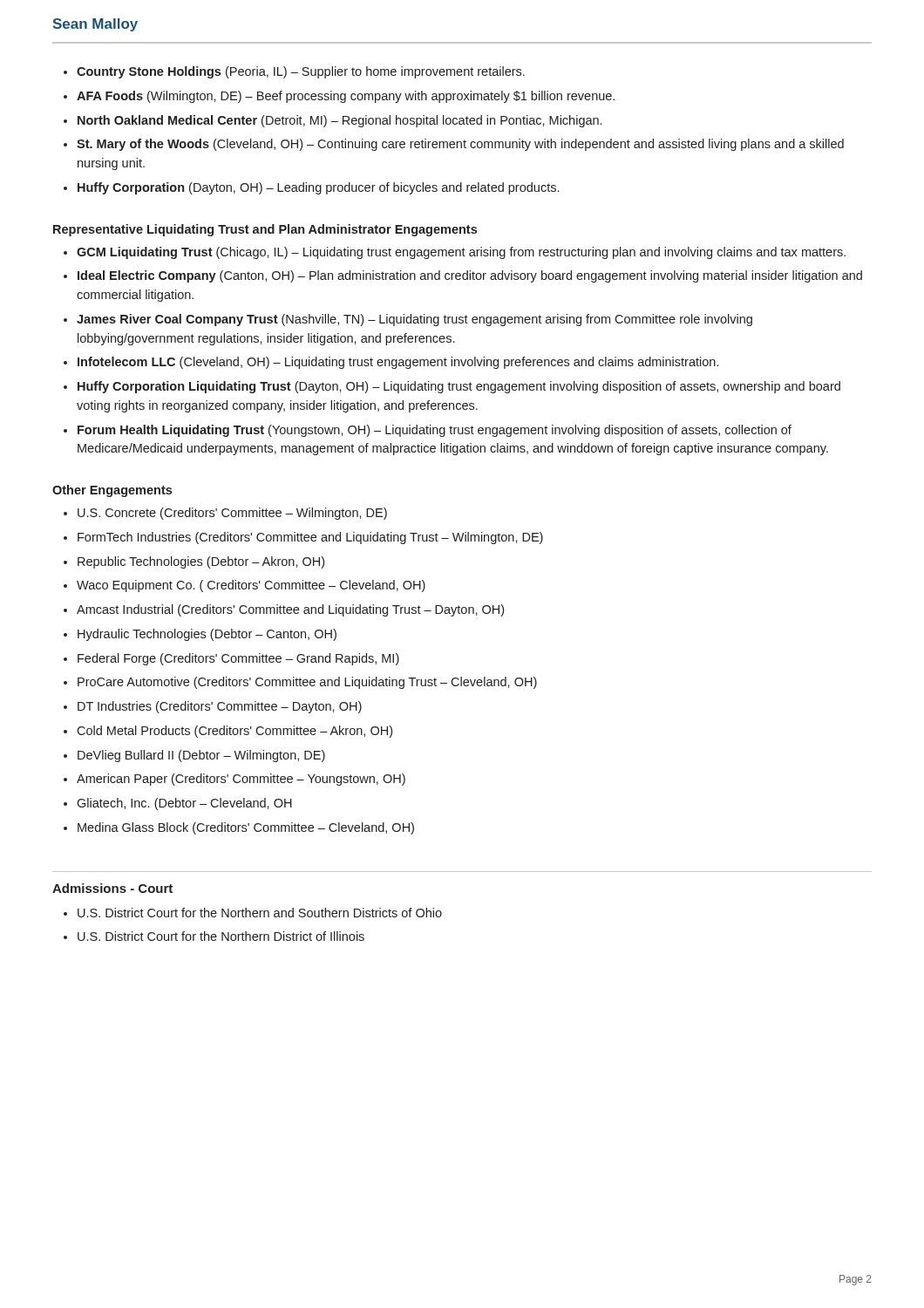Find the text block starting "FormTech Industries (Creditors' Committee and"
Image resolution: width=924 pixels, height=1308 pixels.
[x=310, y=537]
